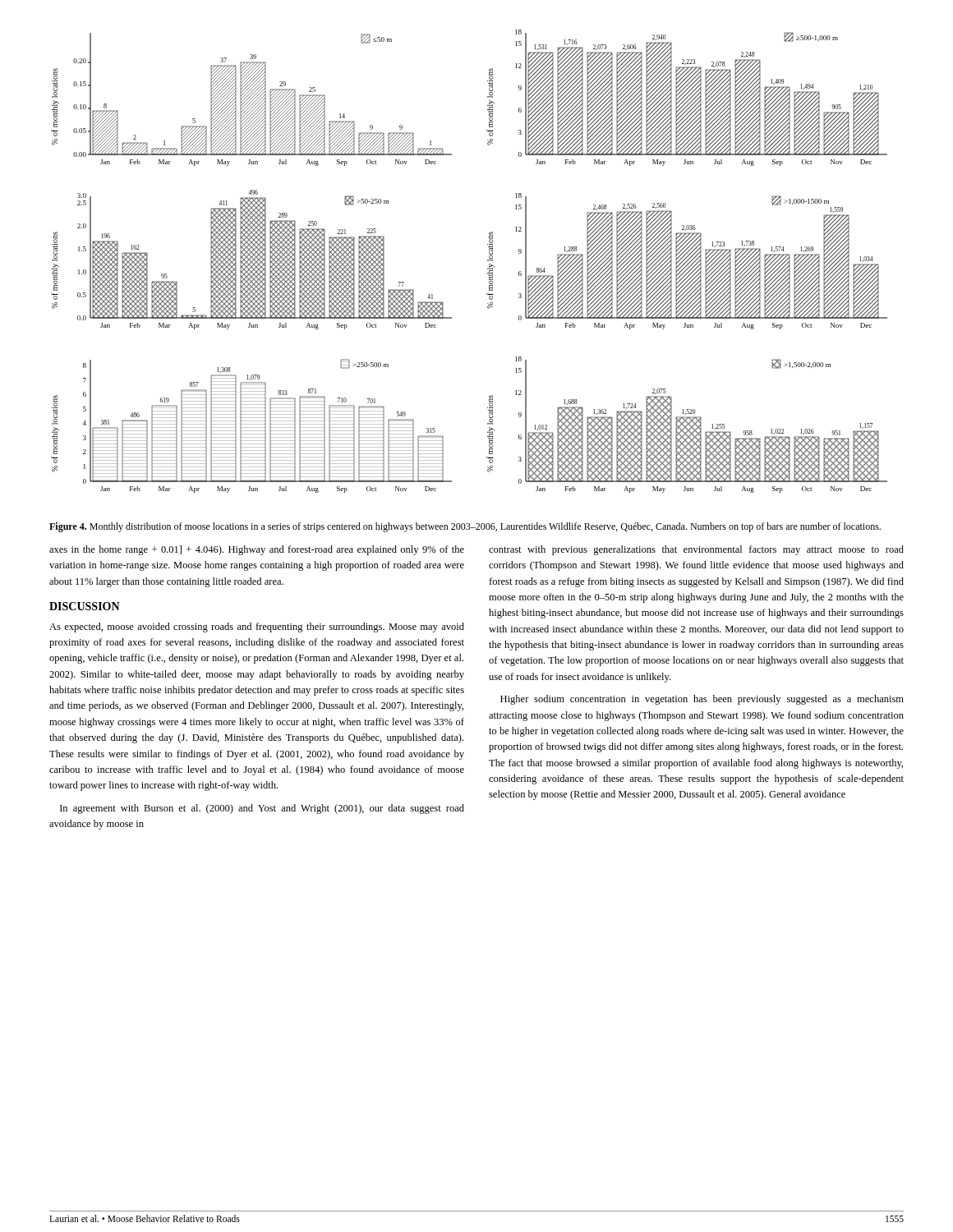Where is the passage that starts "In agreement with Burson et al. (2000)"?
Screen dimensions: 1232x953
[257, 816]
